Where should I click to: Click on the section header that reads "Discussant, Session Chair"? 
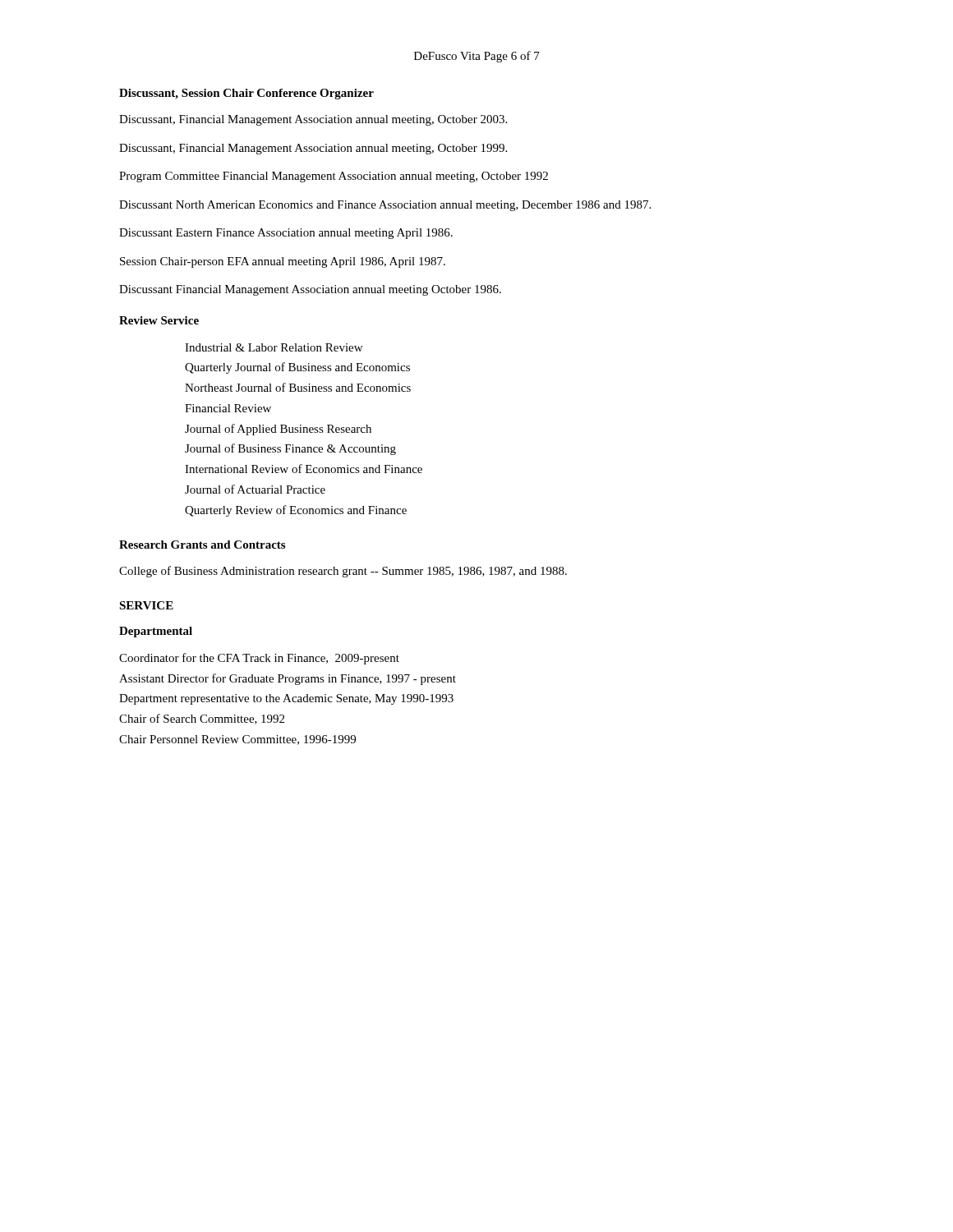[x=246, y=93]
